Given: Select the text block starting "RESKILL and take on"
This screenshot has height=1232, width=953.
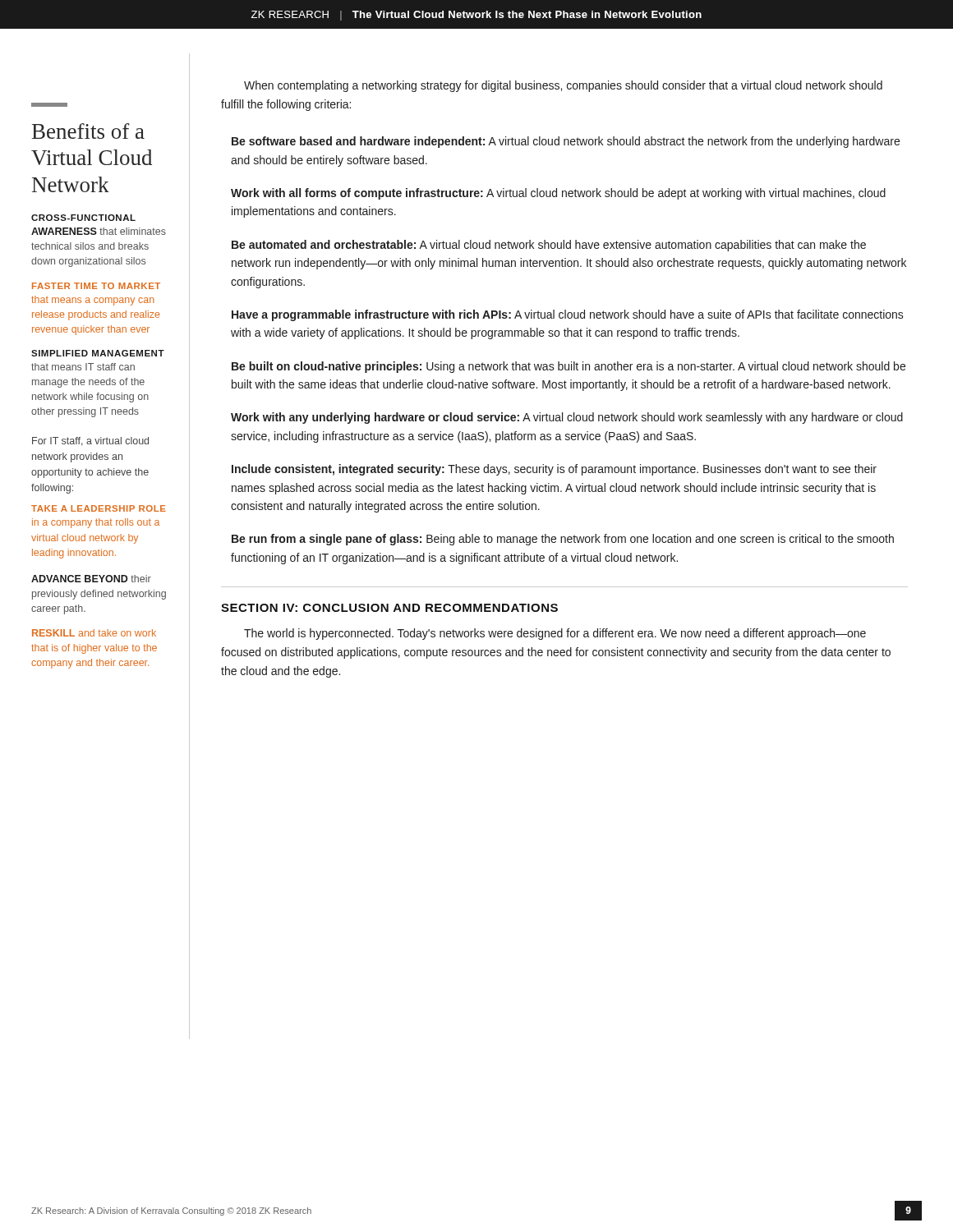Looking at the screenshot, I should click(x=94, y=648).
